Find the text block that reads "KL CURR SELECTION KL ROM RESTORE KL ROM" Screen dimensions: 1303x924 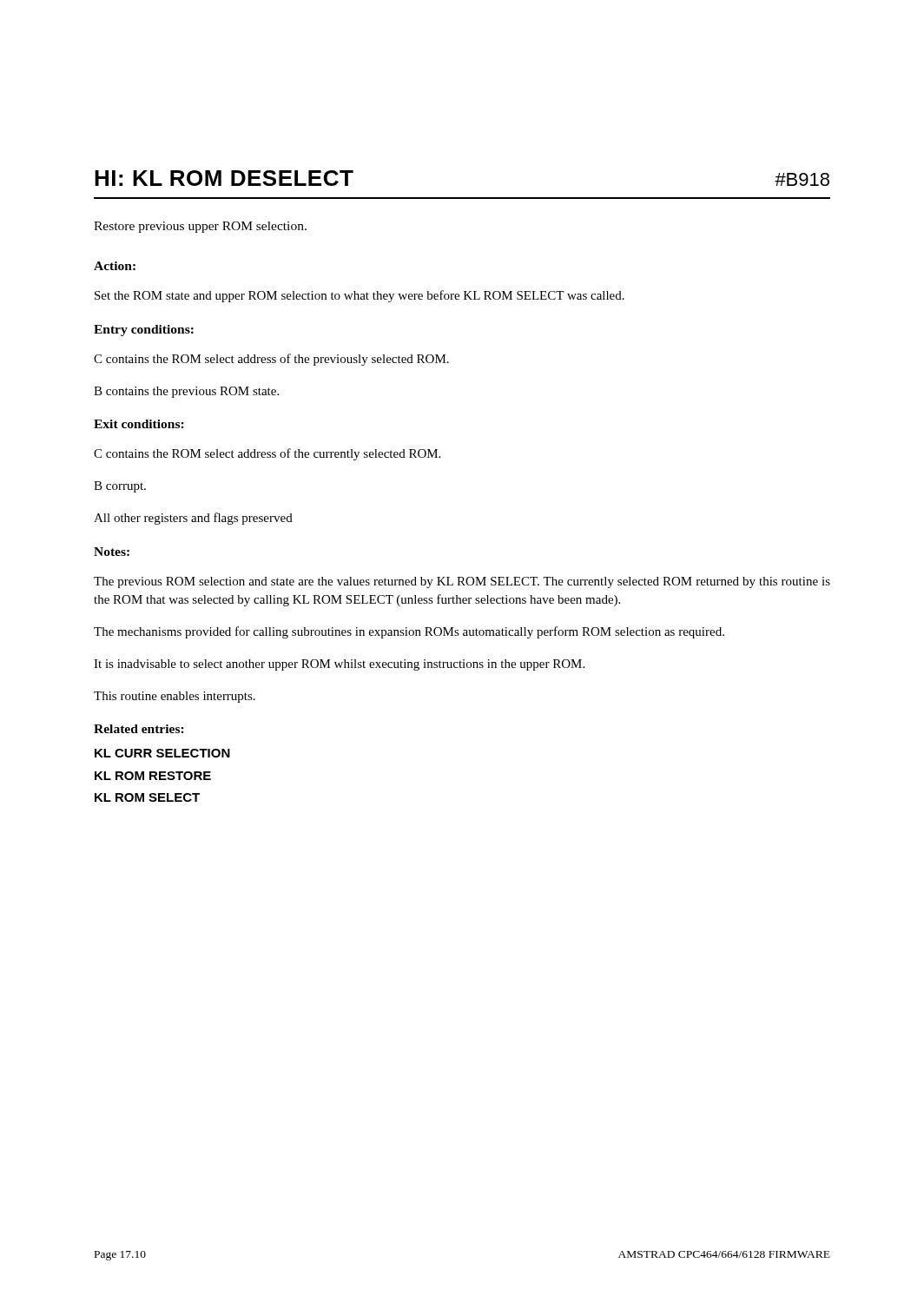click(x=162, y=753)
